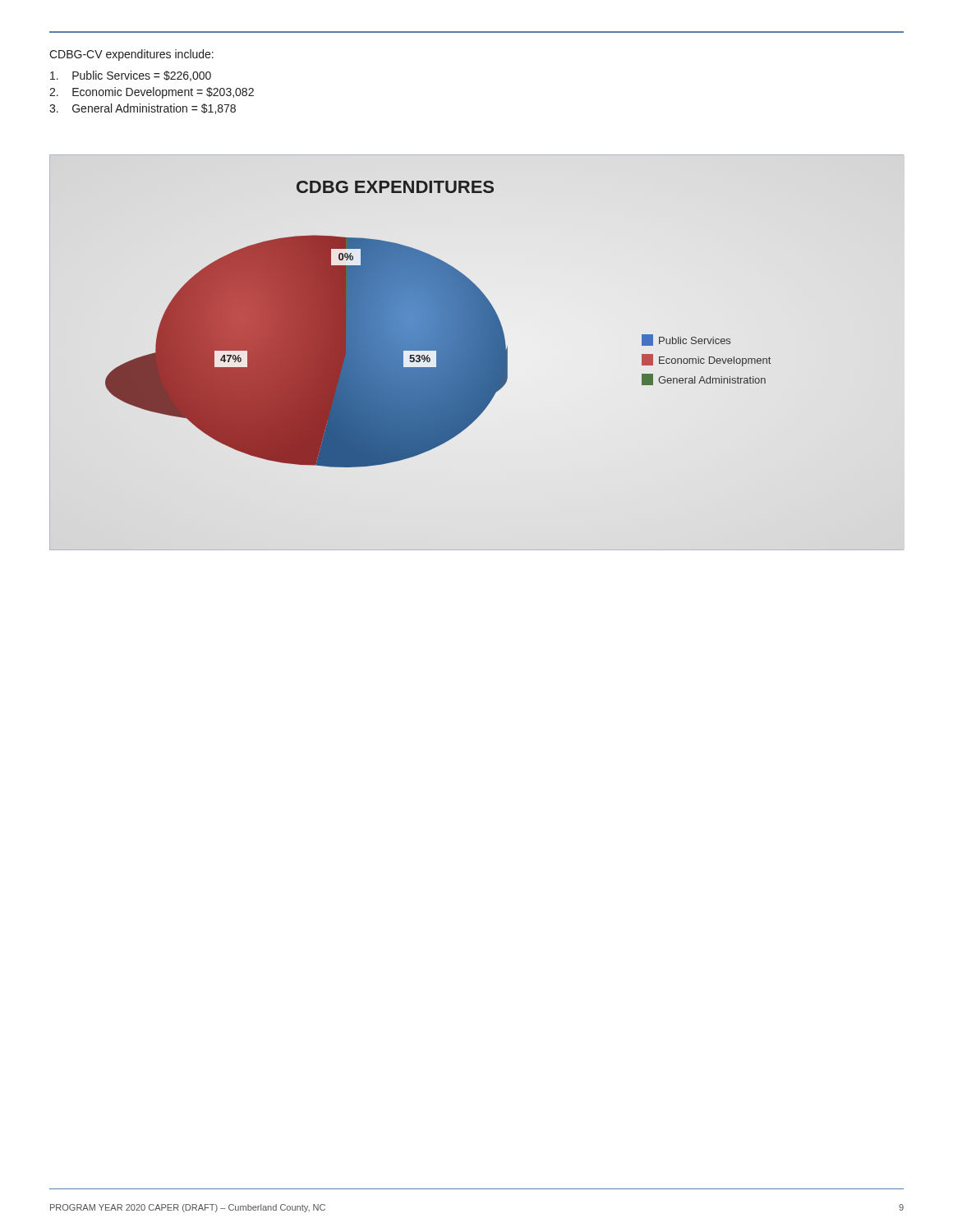
Task: Point to "CDBG-CV expenditures include:"
Action: tap(132, 54)
